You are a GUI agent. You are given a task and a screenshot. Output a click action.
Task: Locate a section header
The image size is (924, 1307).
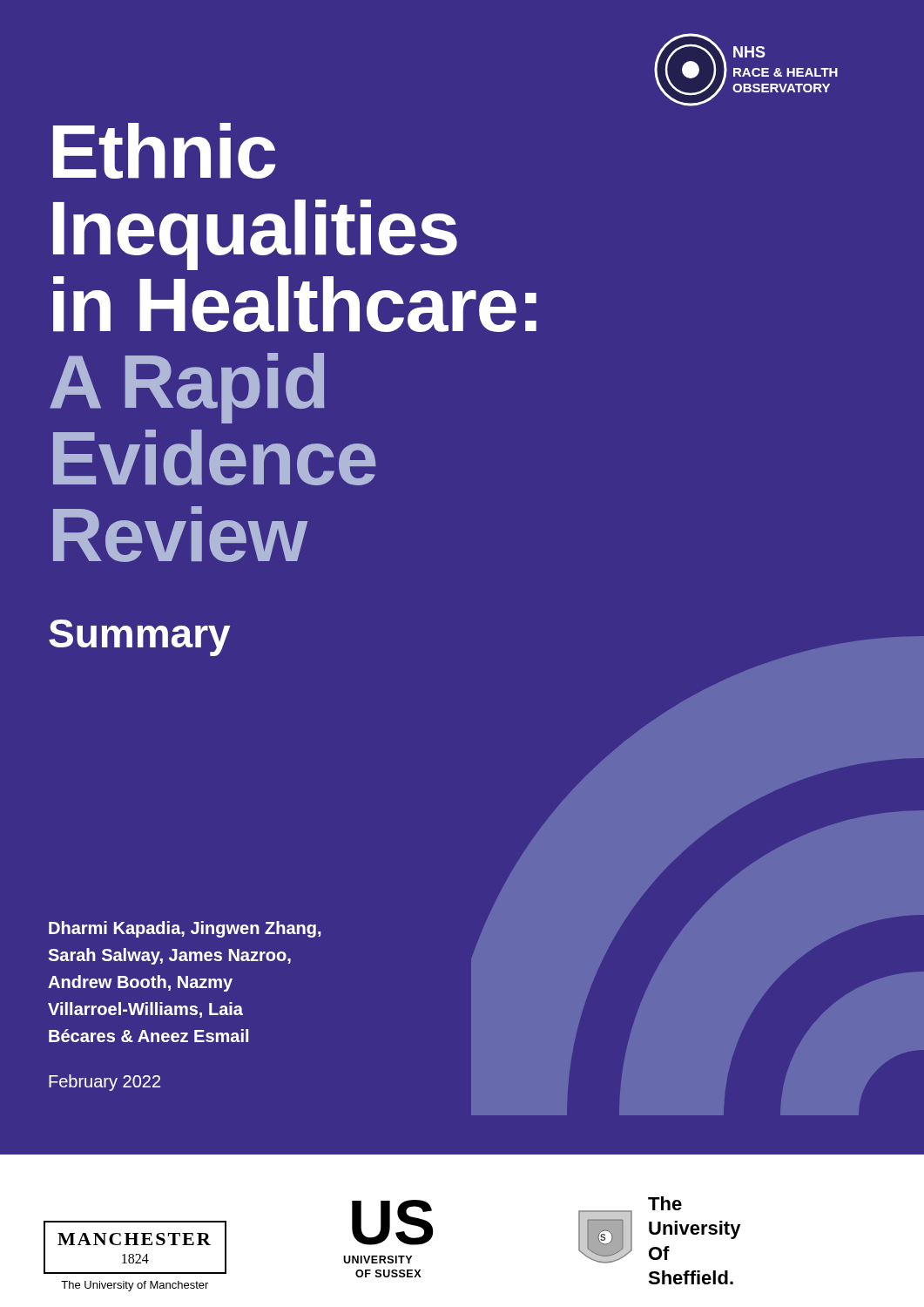(139, 633)
